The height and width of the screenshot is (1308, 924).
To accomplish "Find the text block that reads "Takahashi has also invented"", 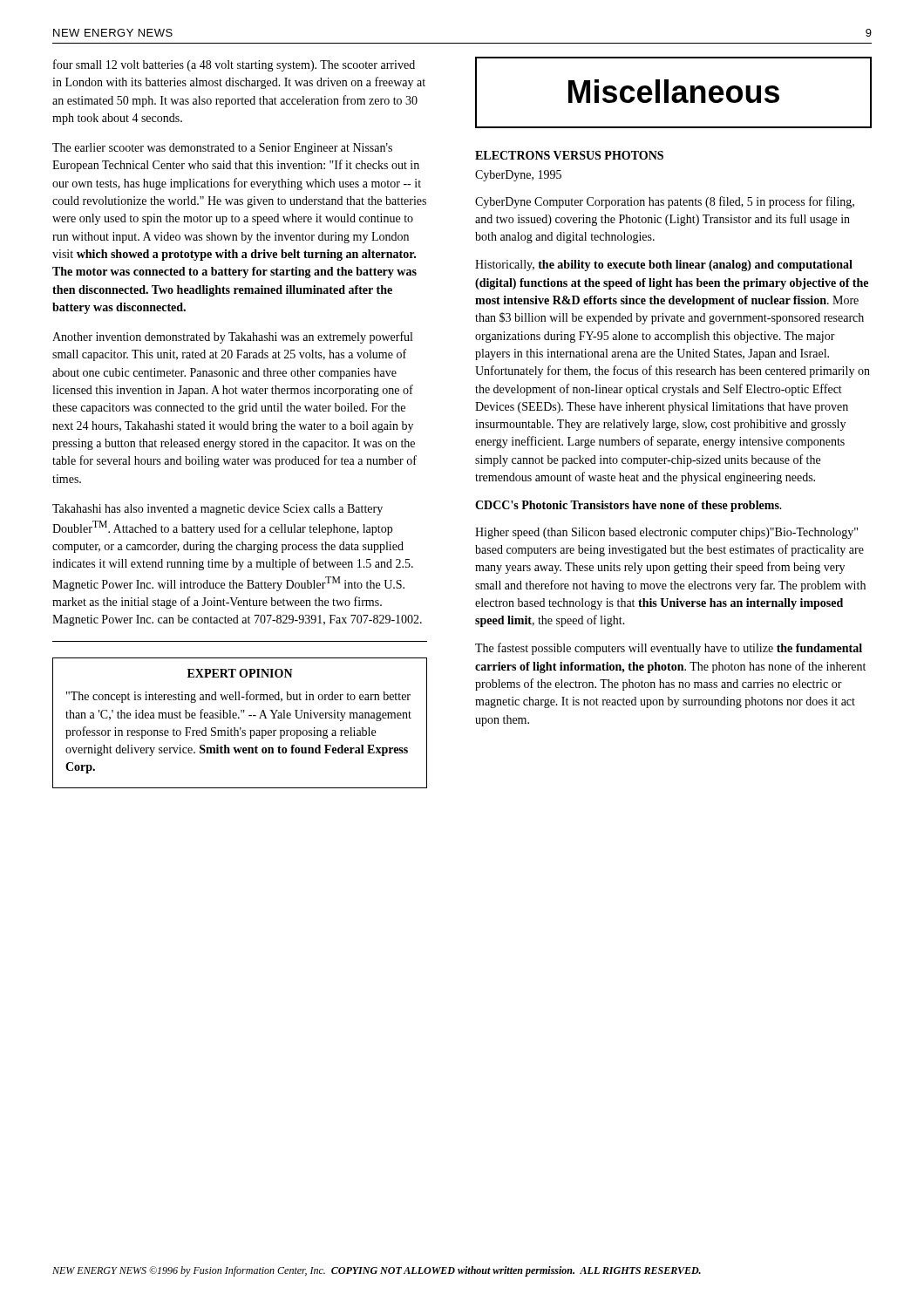I will point(240,565).
